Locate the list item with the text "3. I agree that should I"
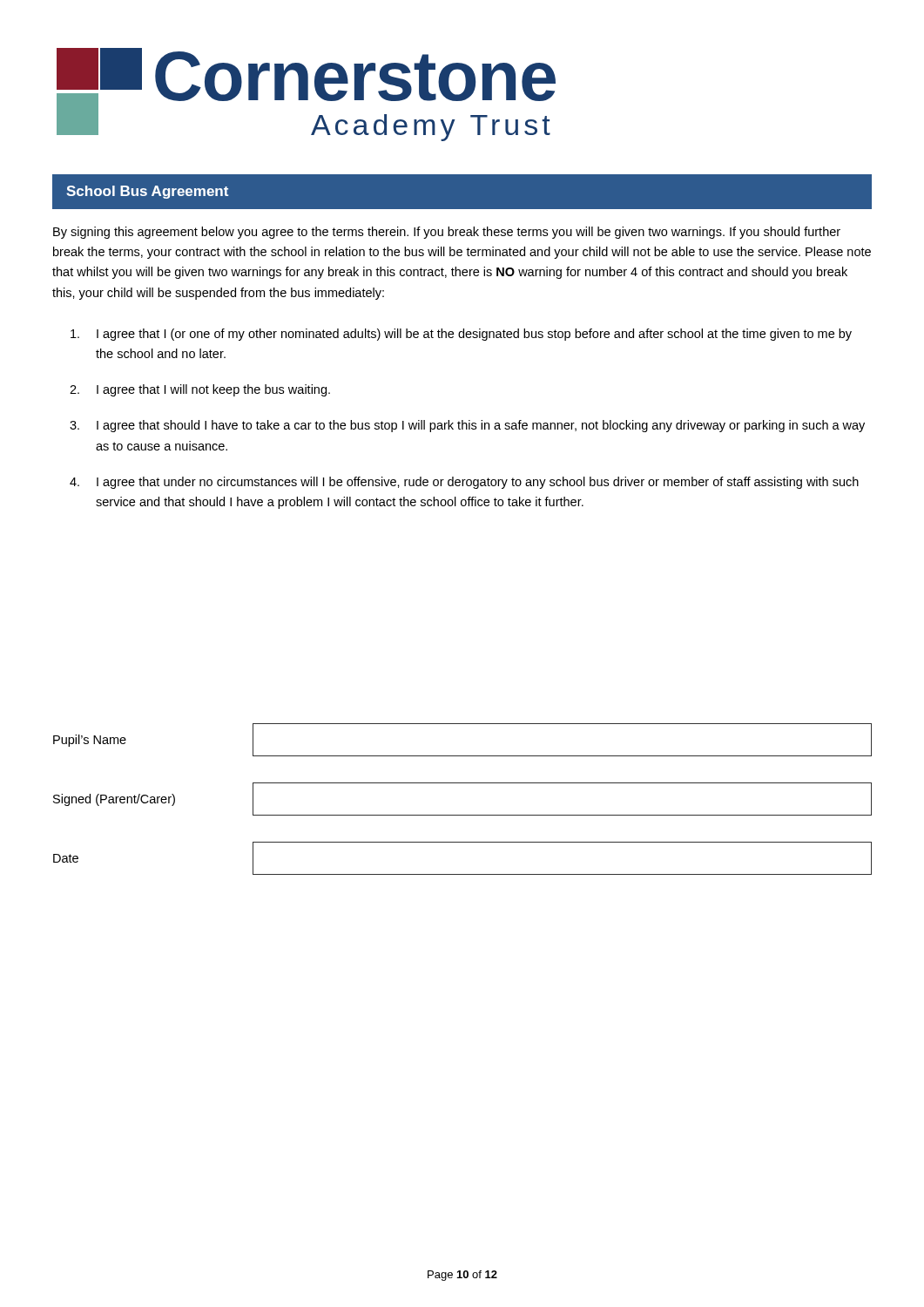This screenshot has height=1307, width=924. (x=471, y=436)
